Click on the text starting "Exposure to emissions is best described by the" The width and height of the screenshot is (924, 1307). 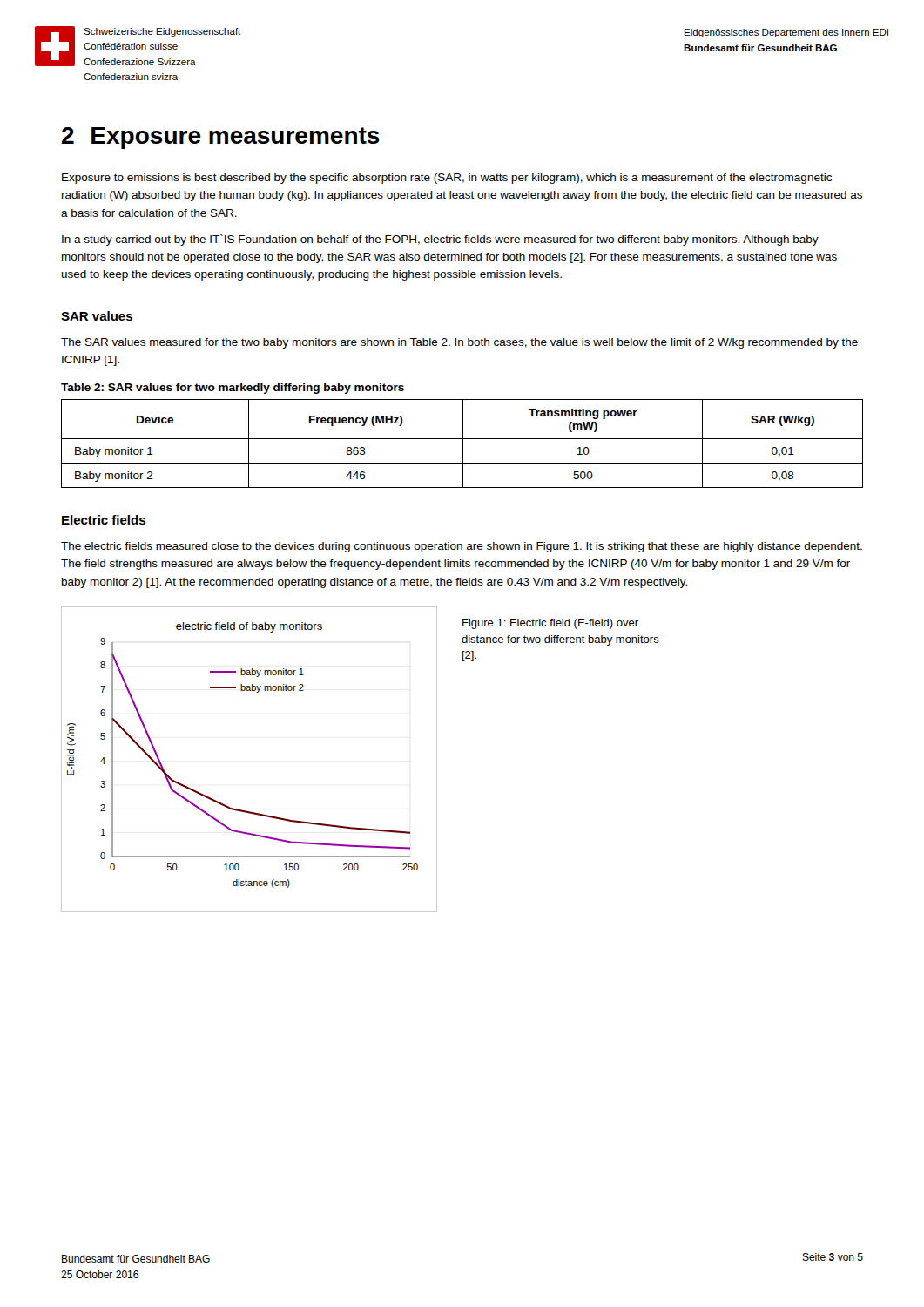point(462,195)
